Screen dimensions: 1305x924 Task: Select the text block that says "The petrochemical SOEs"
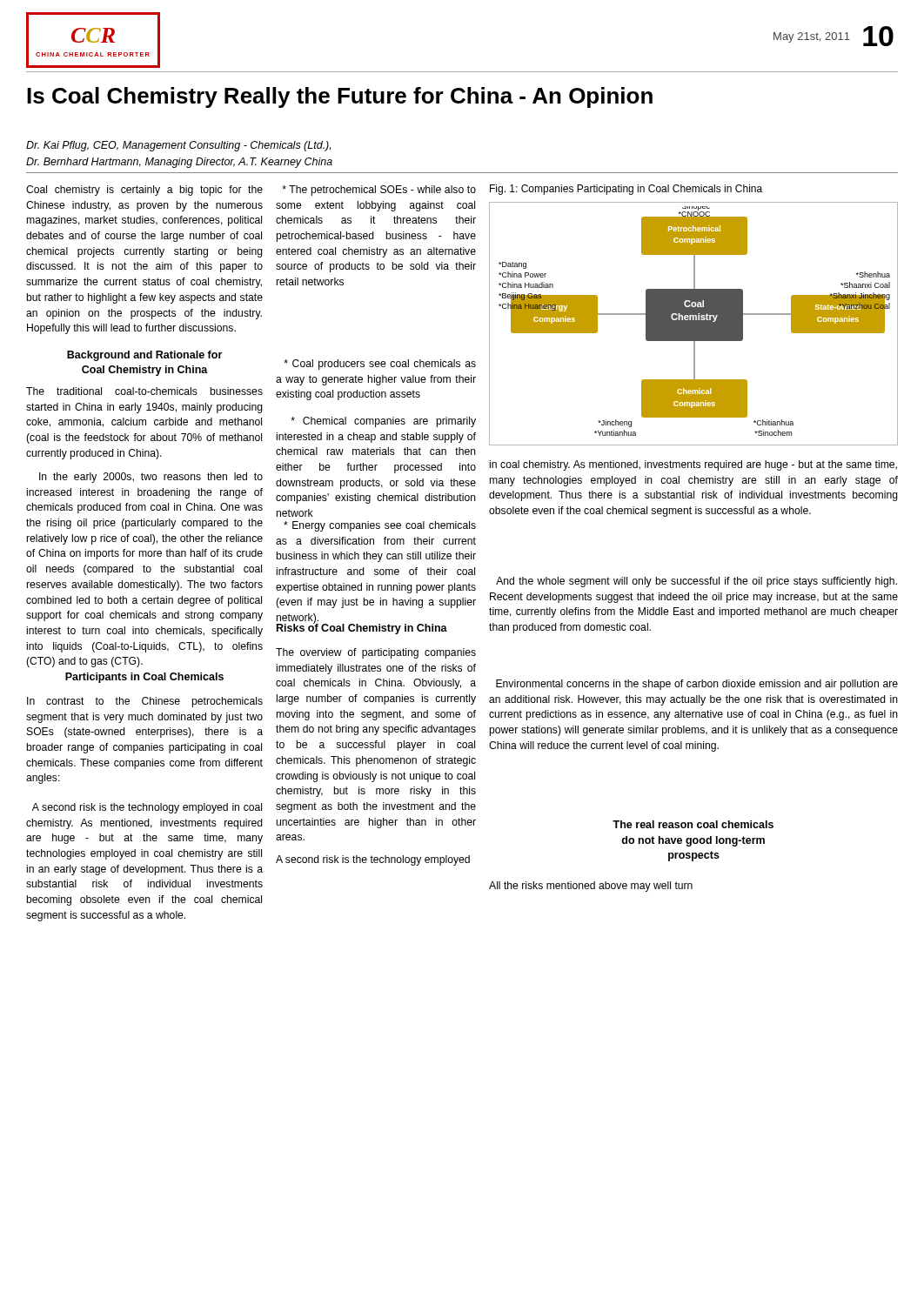point(376,236)
